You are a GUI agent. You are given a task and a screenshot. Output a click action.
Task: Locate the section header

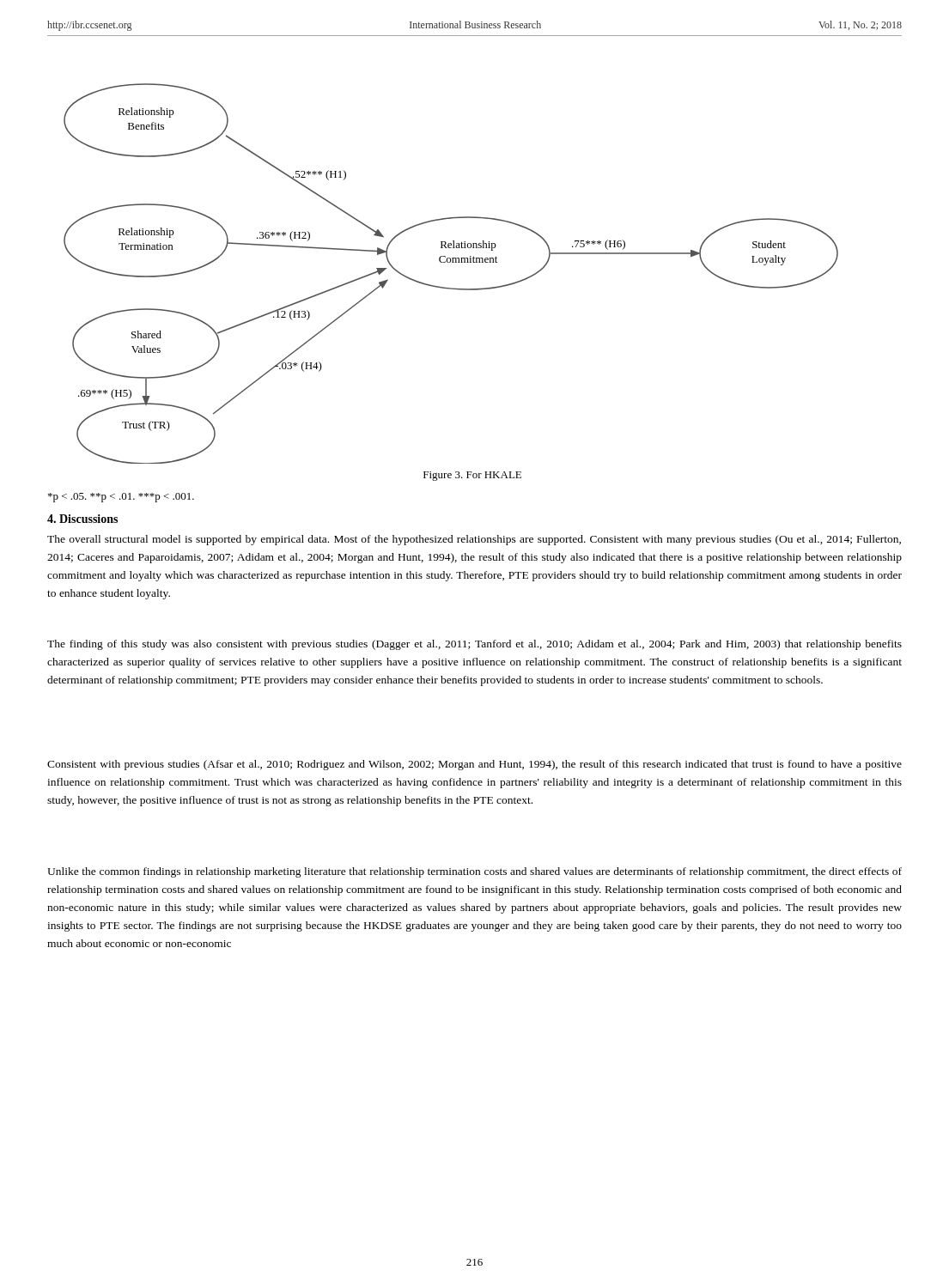click(x=83, y=519)
